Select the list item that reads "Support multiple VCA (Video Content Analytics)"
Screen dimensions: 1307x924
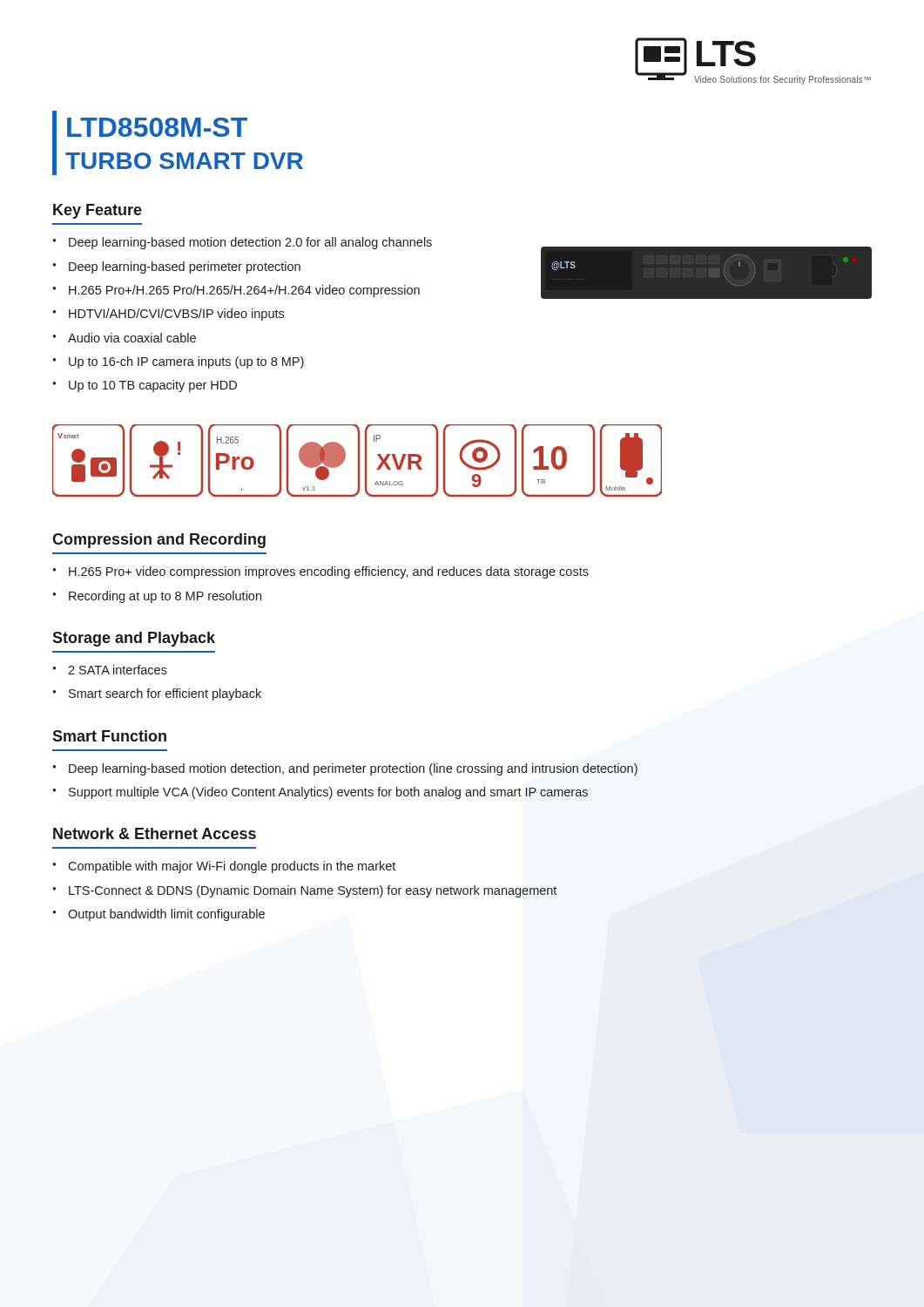tap(328, 792)
